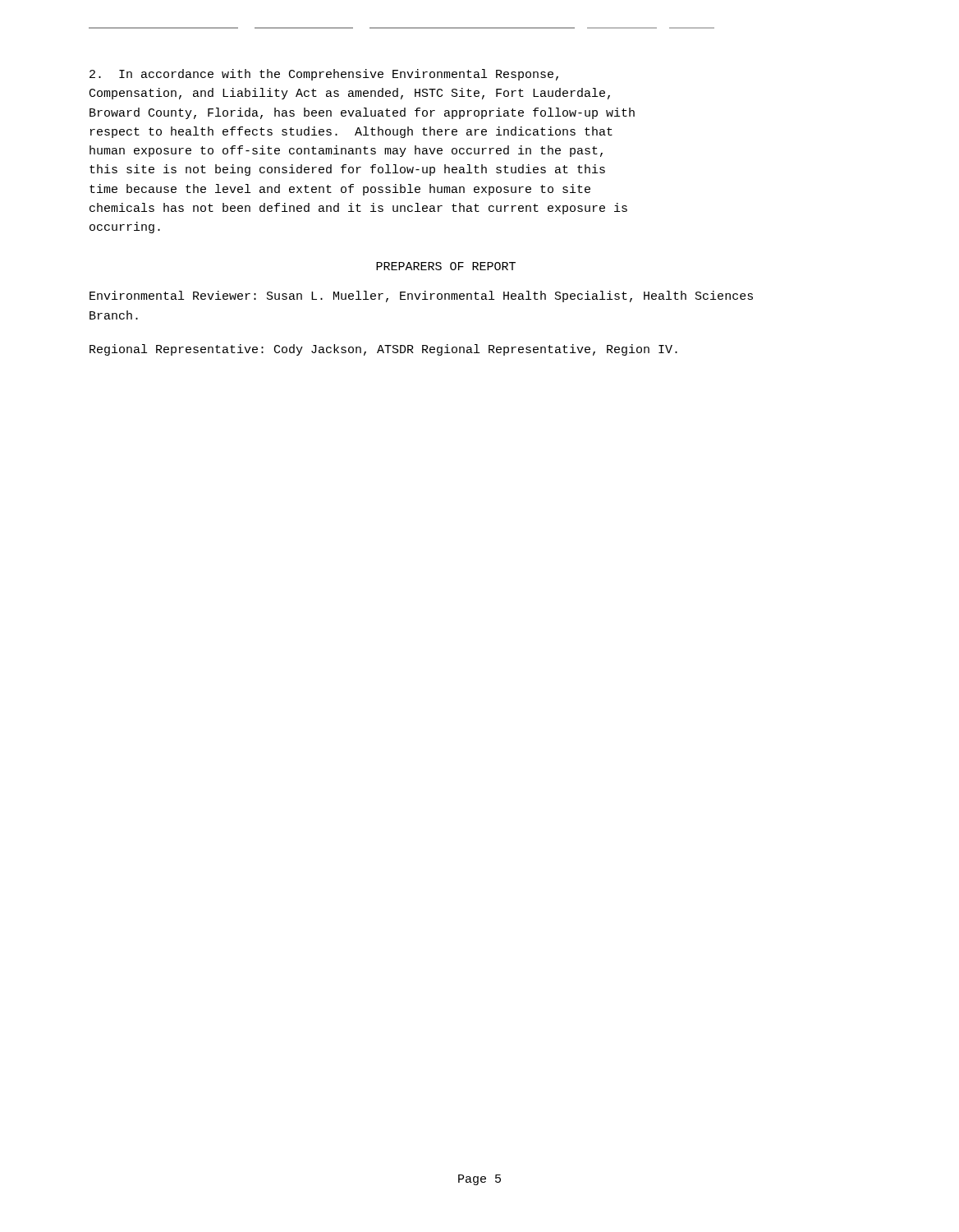
Task: Click on the text block that says "Environmental Reviewer: Susan L. Mueller, Environmental Health Specialist,"
Action: coord(421,307)
